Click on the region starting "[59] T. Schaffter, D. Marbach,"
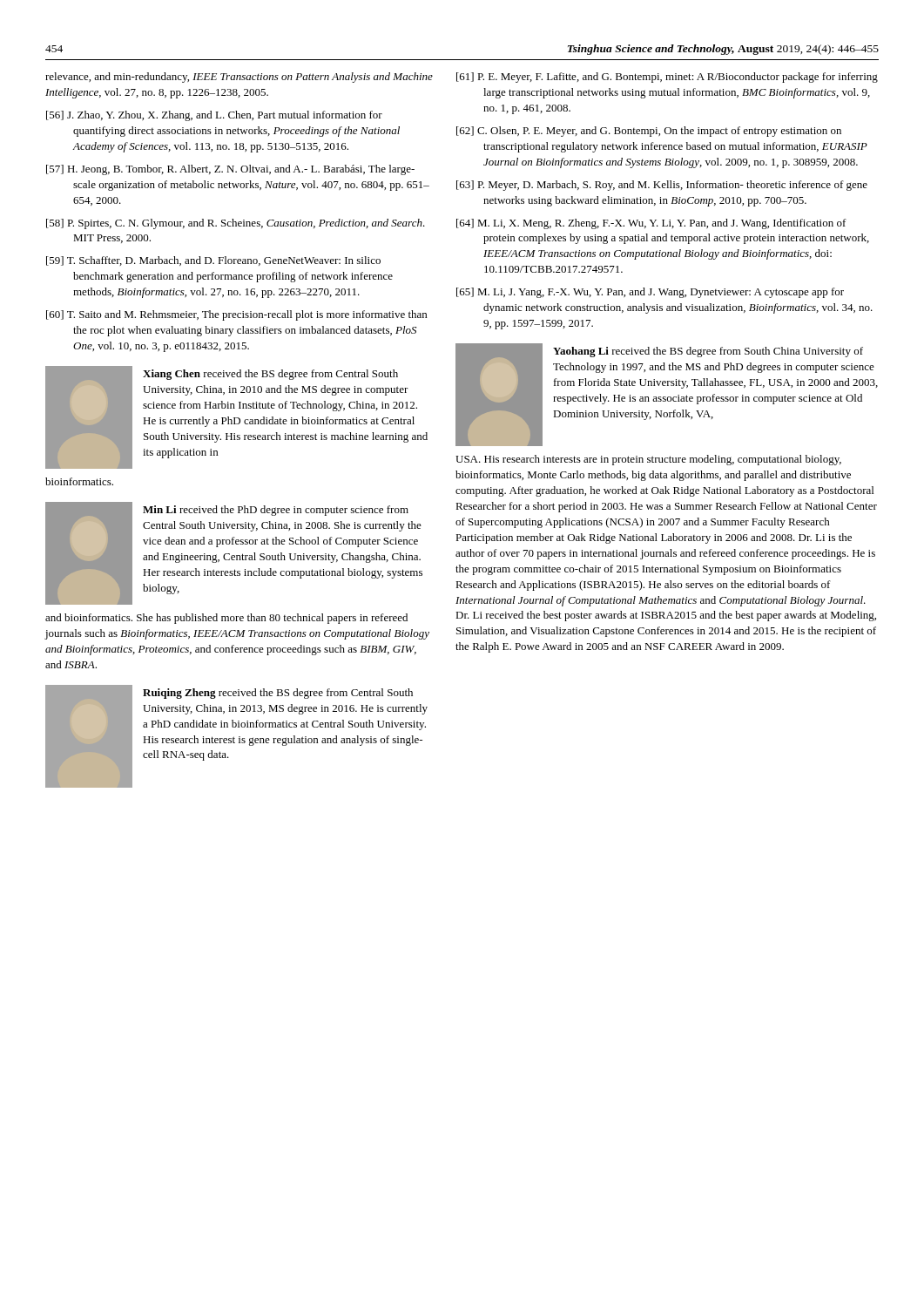The height and width of the screenshot is (1307, 924). coord(219,276)
